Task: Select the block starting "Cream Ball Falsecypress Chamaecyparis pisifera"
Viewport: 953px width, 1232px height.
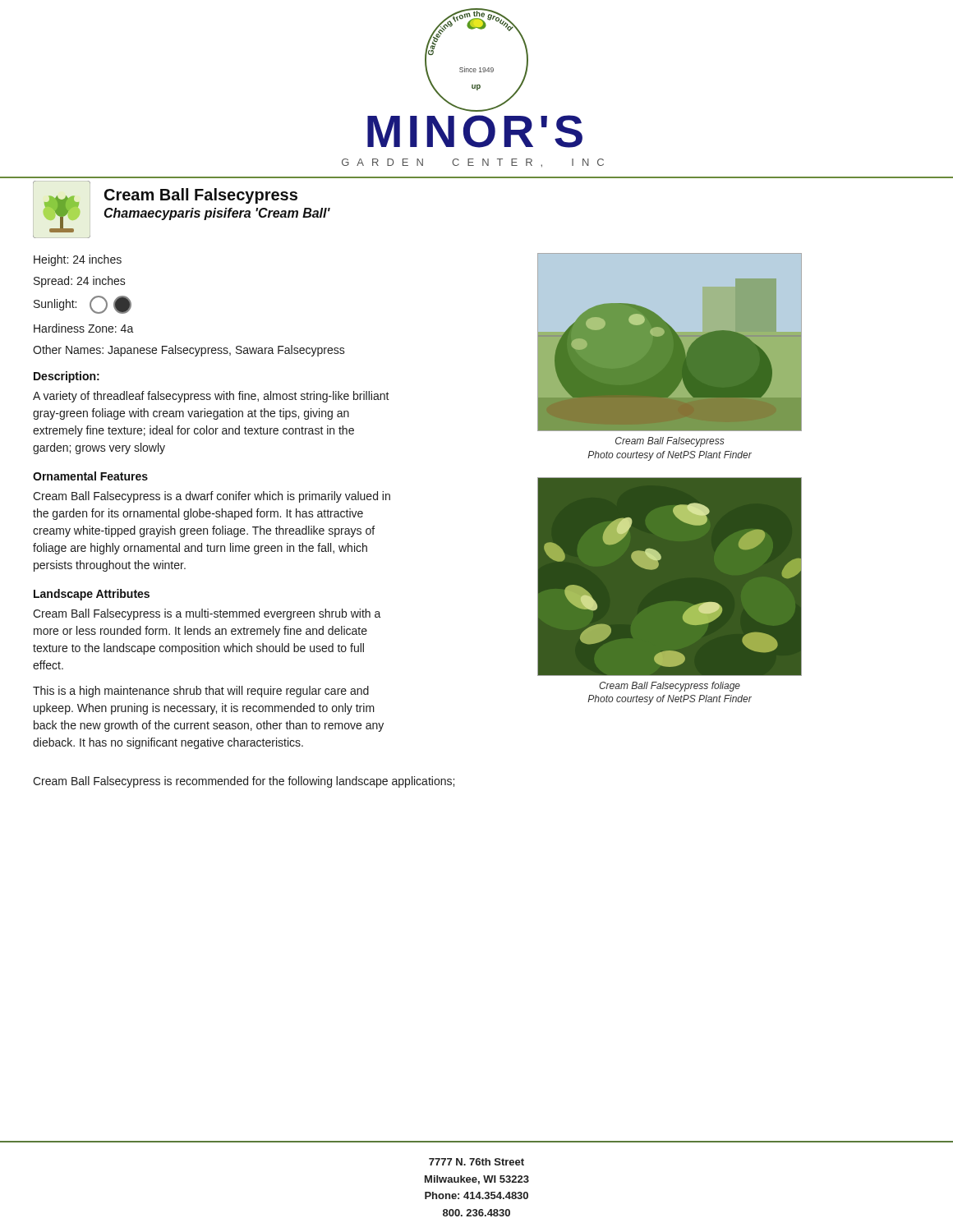Action: [181, 209]
